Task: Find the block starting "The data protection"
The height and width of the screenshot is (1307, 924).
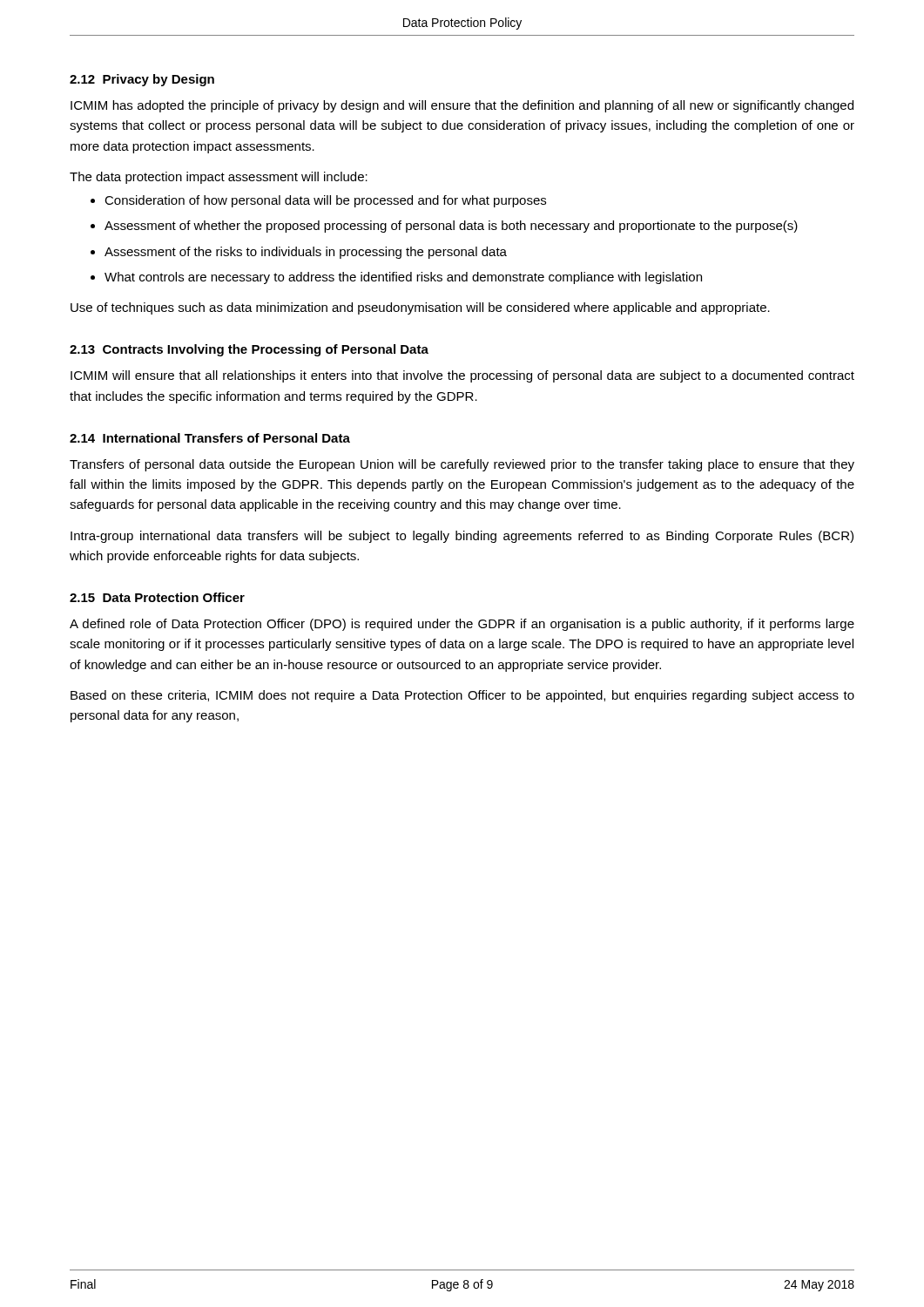Action: point(219,176)
